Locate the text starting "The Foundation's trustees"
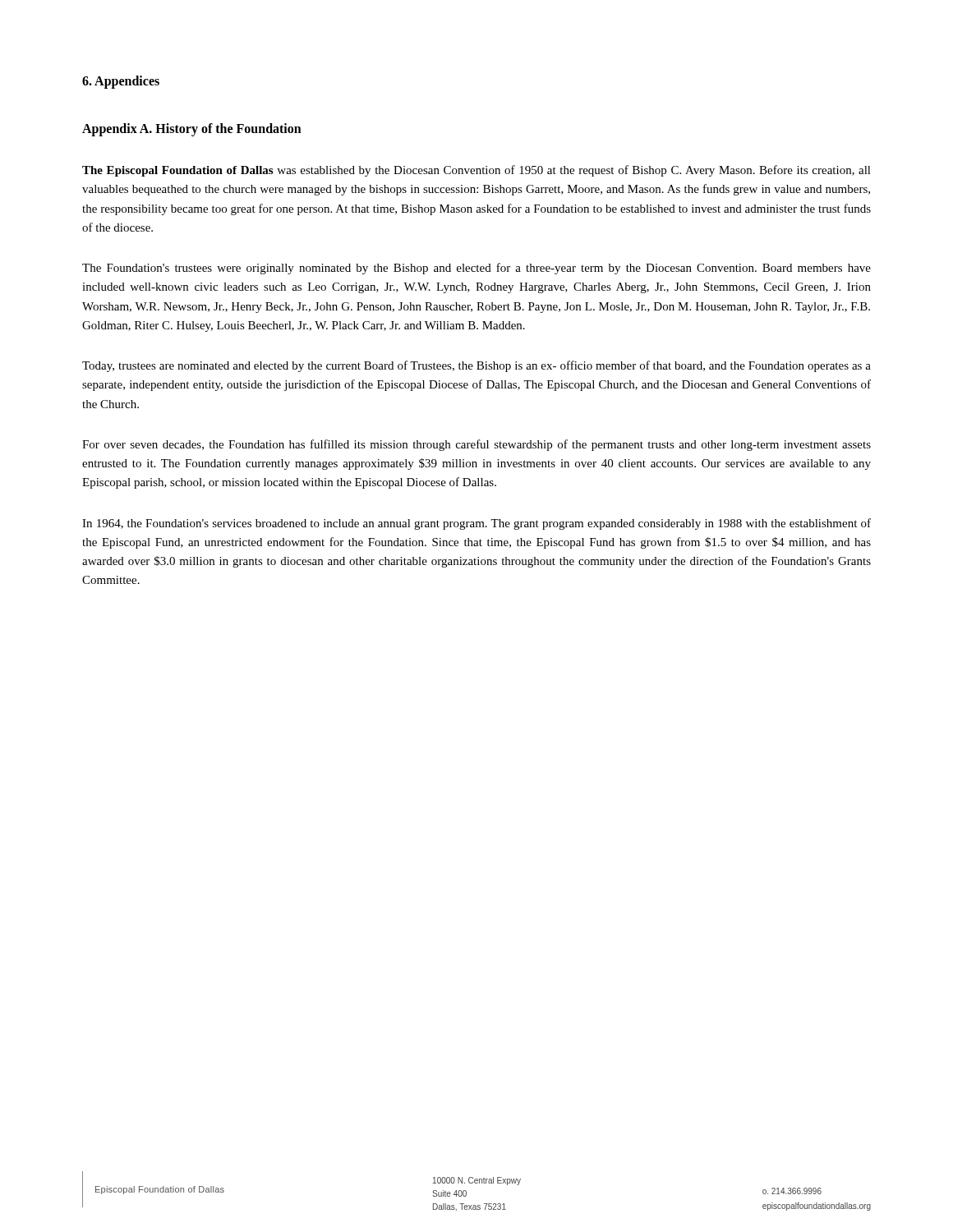Screen dimensions: 1232x953 click(476, 296)
